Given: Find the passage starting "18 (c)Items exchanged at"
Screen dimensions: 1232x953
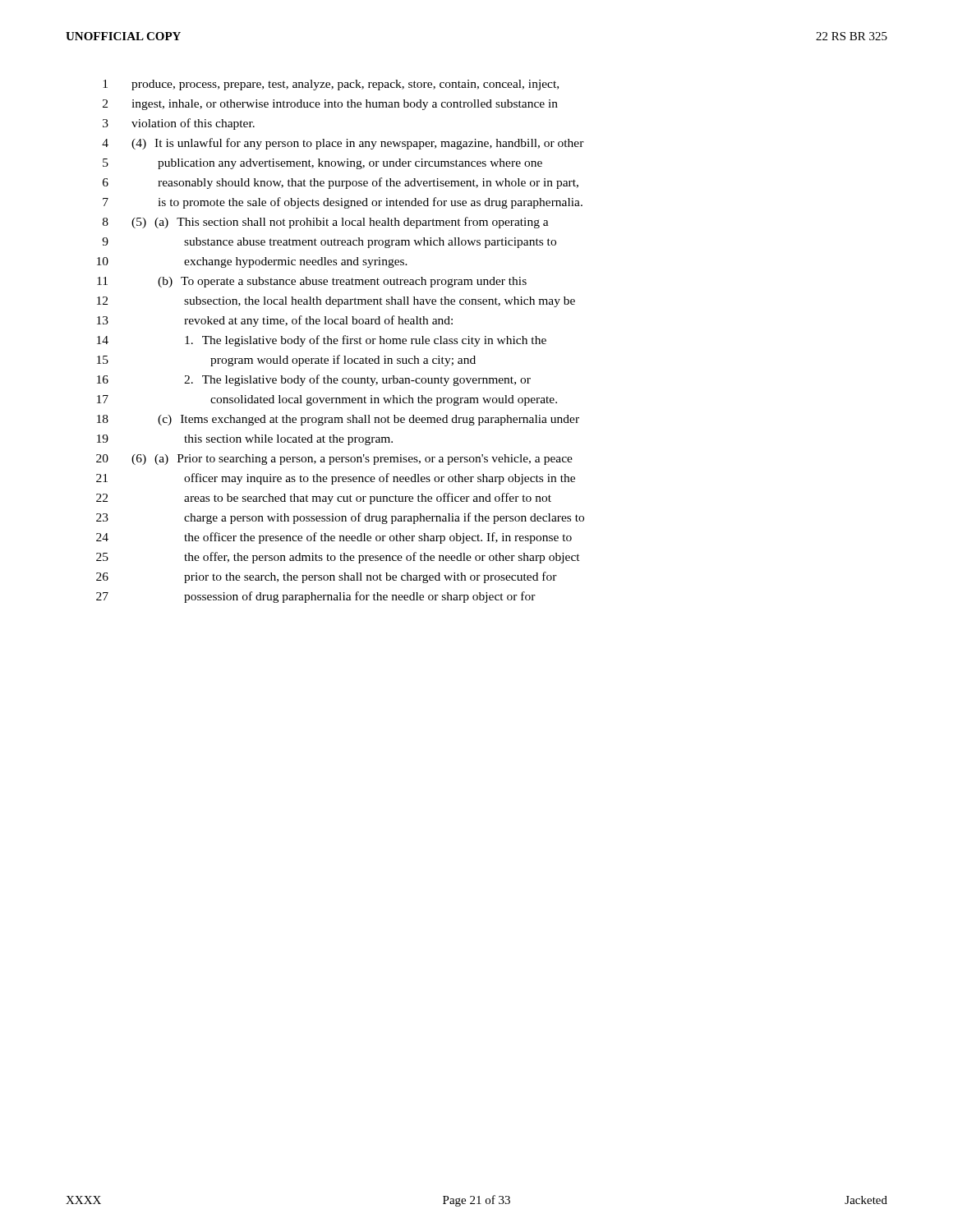Looking at the screenshot, I should point(476,419).
